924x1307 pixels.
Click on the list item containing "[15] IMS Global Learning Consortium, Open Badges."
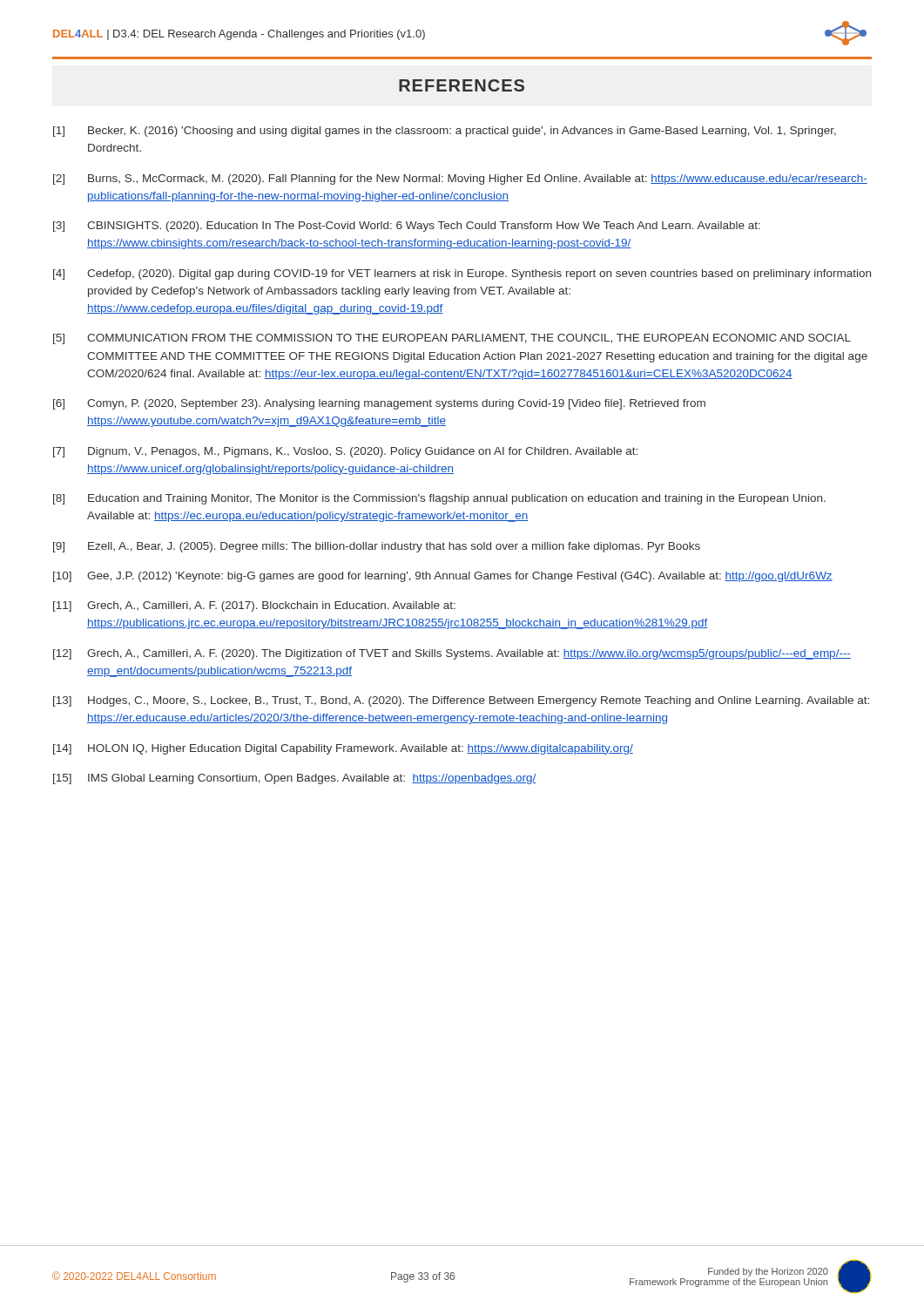[462, 778]
